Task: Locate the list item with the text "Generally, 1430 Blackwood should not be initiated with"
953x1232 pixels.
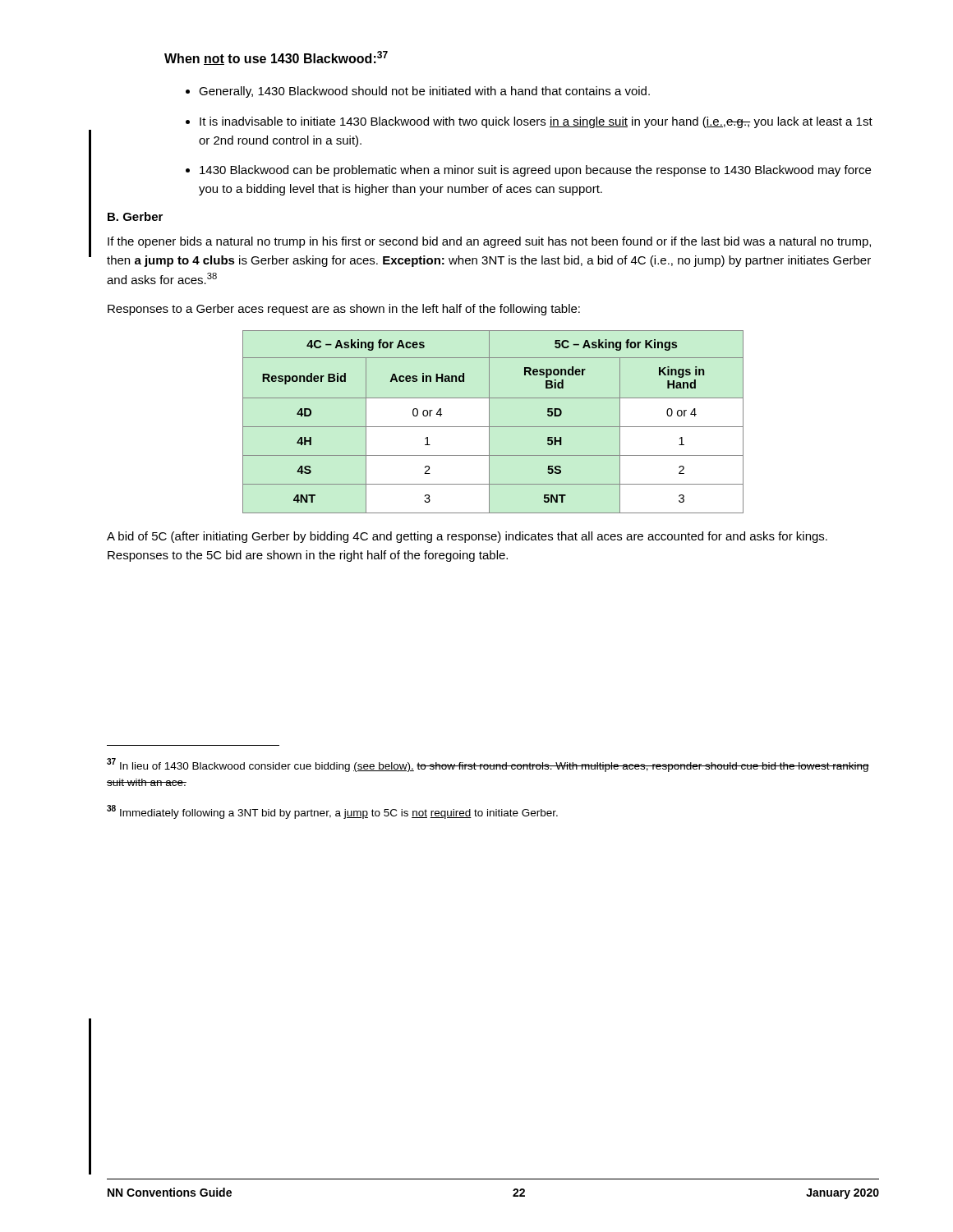Action: click(418, 92)
